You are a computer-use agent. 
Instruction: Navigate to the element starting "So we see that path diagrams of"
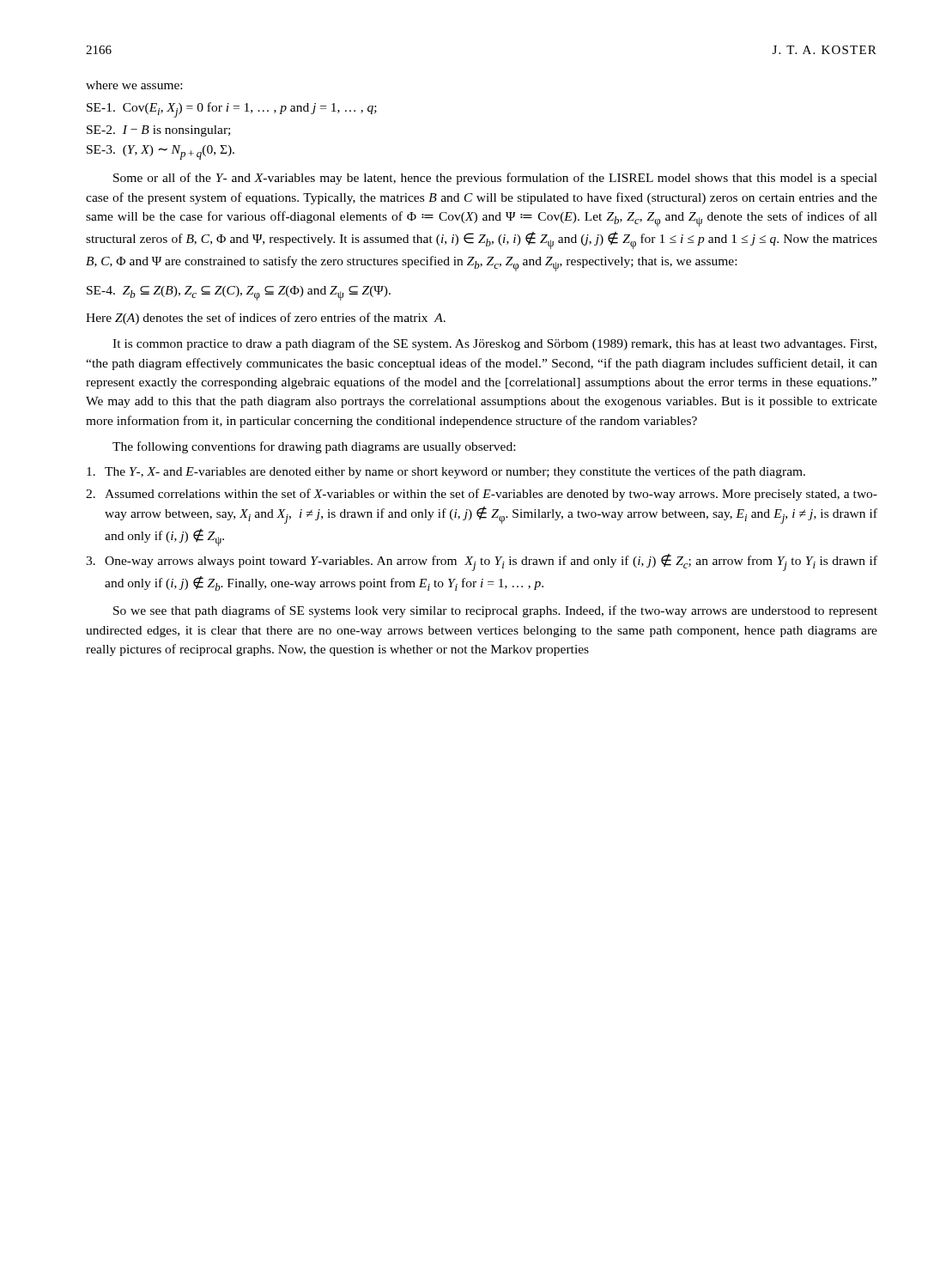point(482,630)
